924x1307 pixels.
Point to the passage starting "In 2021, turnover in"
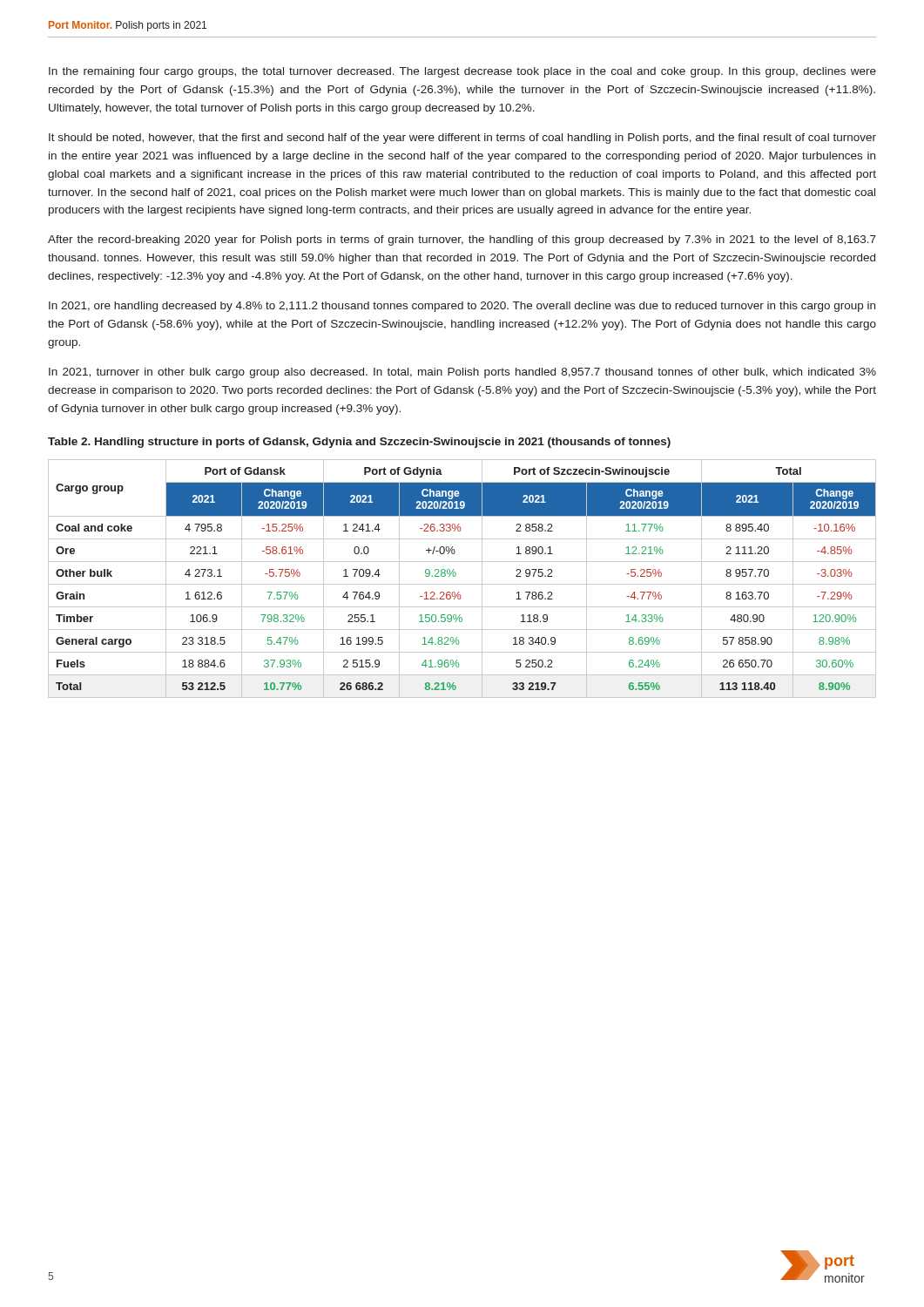click(x=462, y=391)
